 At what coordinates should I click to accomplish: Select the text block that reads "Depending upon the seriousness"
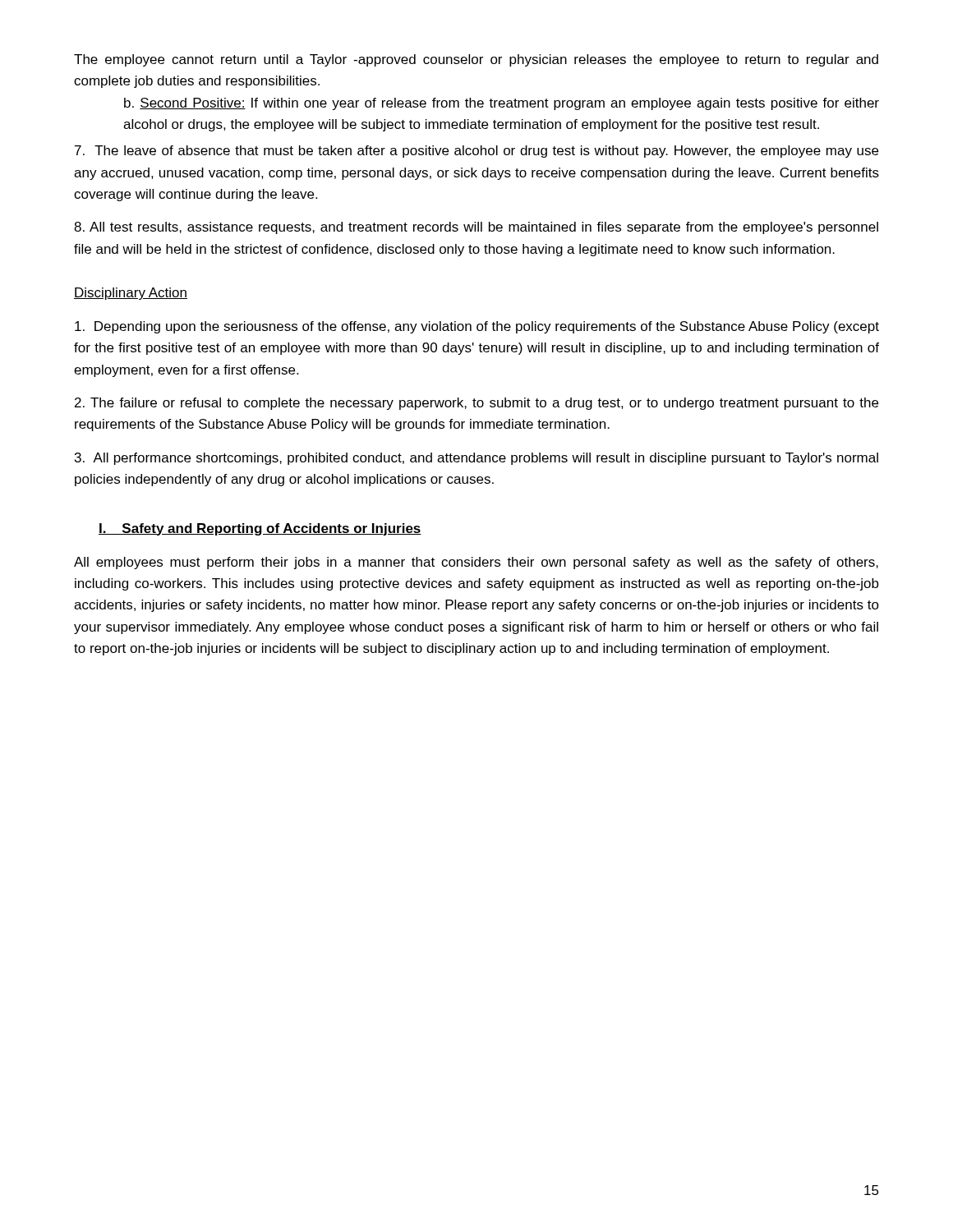coord(476,348)
